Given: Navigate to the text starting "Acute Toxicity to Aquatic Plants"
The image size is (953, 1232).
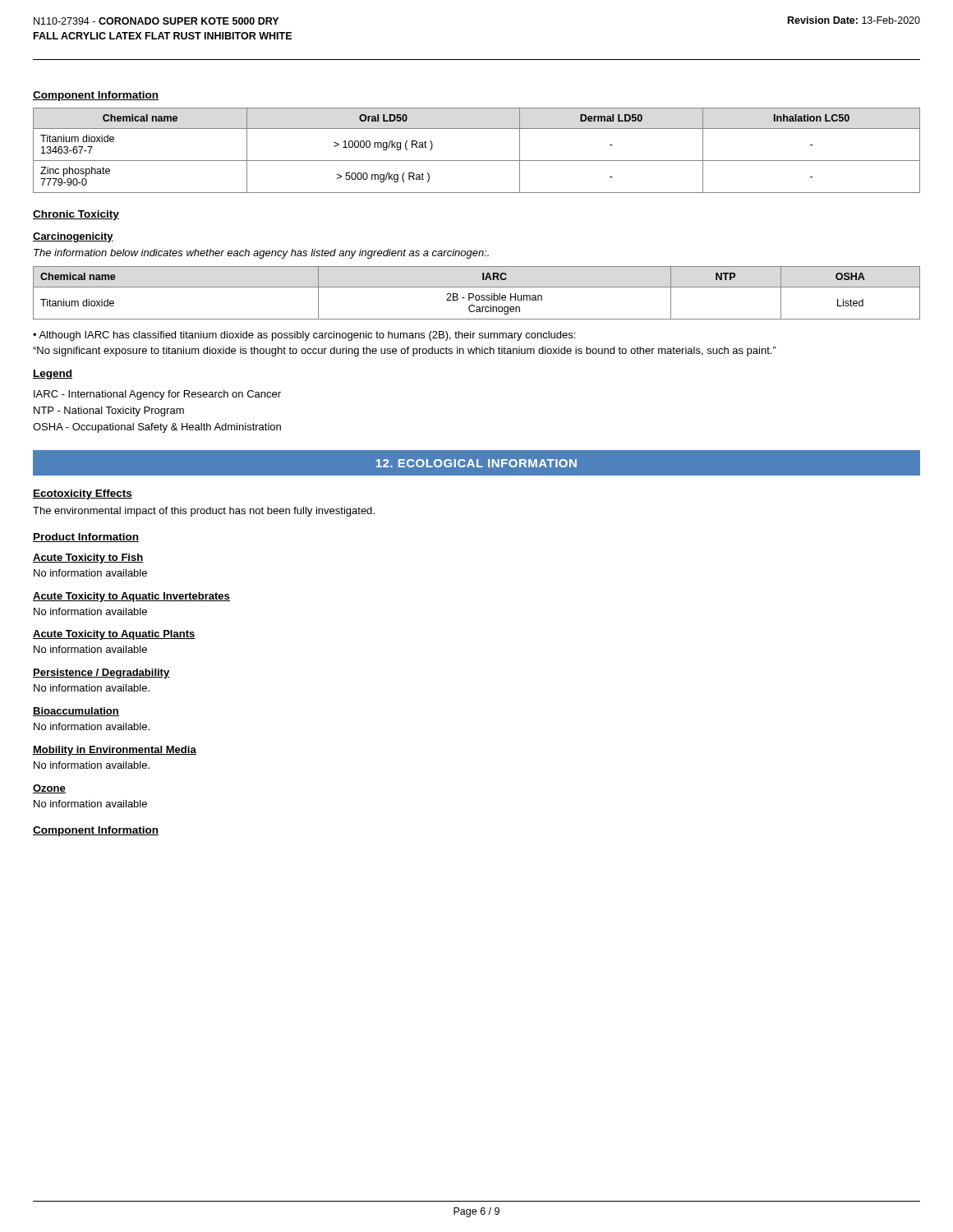Looking at the screenshot, I should [114, 634].
